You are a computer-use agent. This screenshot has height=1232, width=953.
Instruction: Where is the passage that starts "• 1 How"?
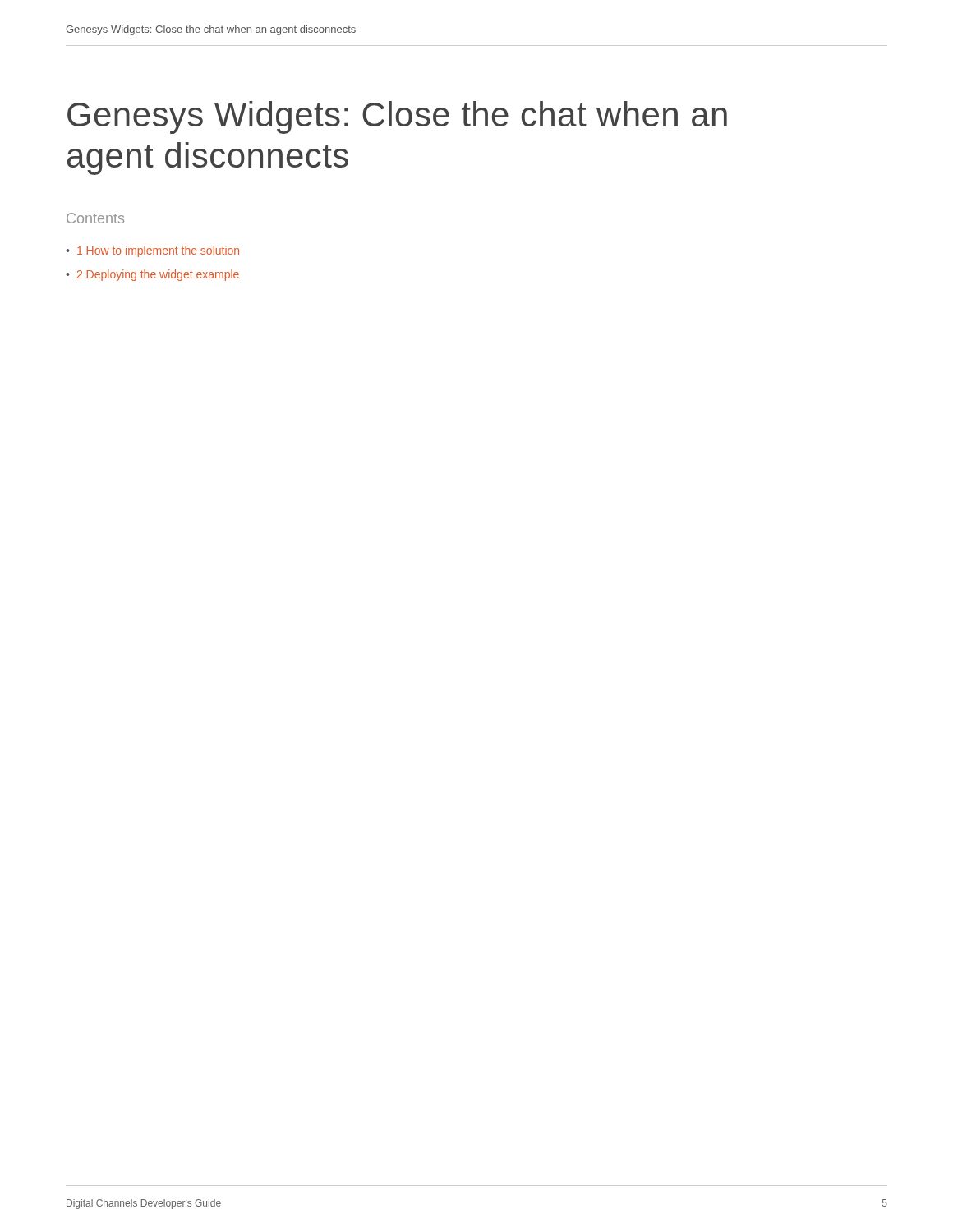[153, 251]
